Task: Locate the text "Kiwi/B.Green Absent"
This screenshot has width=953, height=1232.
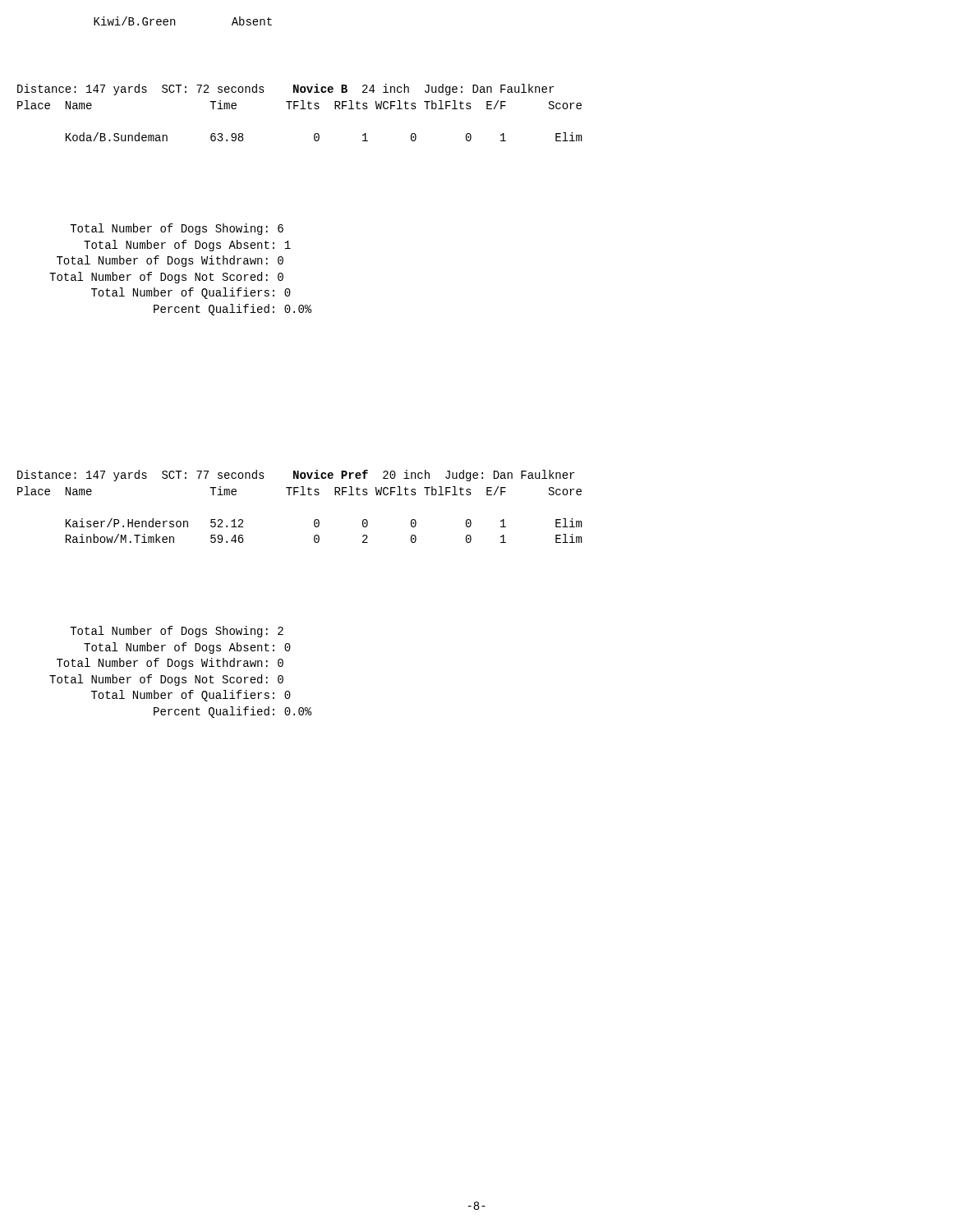Action: (x=169, y=23)
